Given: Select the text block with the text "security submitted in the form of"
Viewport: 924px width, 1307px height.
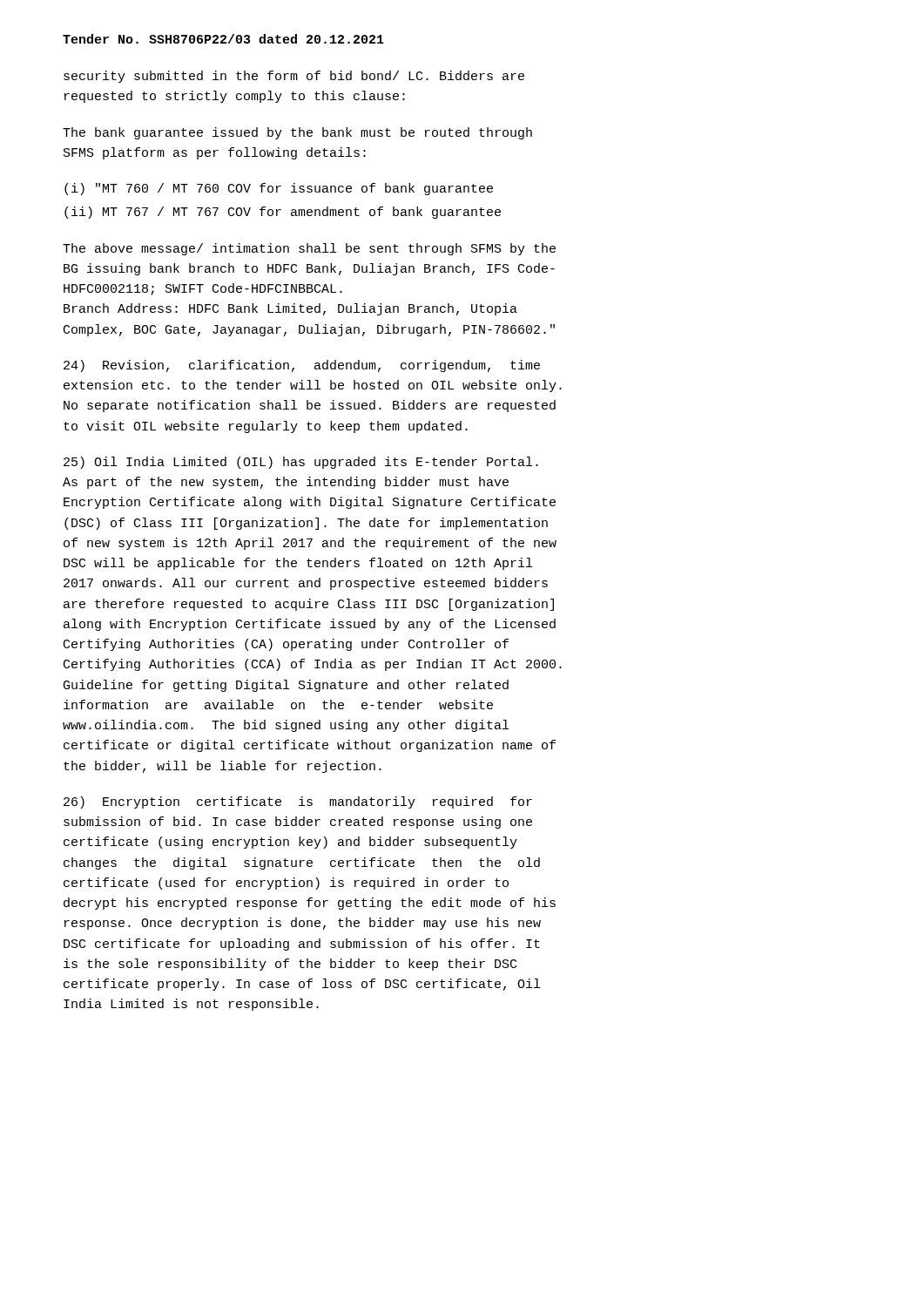Looking at the screenshot, I should [294, 87].
